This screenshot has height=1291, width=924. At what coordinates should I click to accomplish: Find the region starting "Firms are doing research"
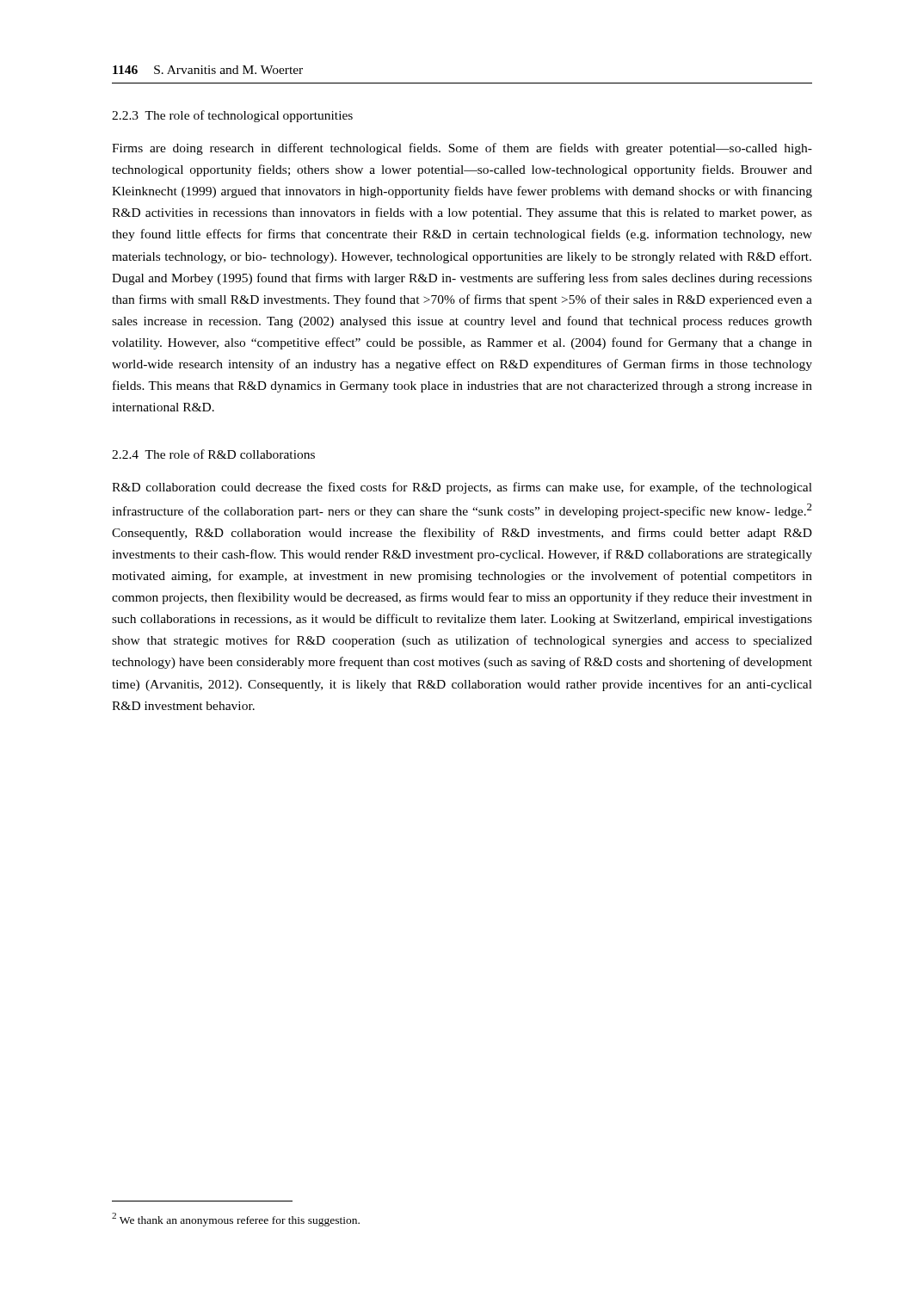(462, 277)
